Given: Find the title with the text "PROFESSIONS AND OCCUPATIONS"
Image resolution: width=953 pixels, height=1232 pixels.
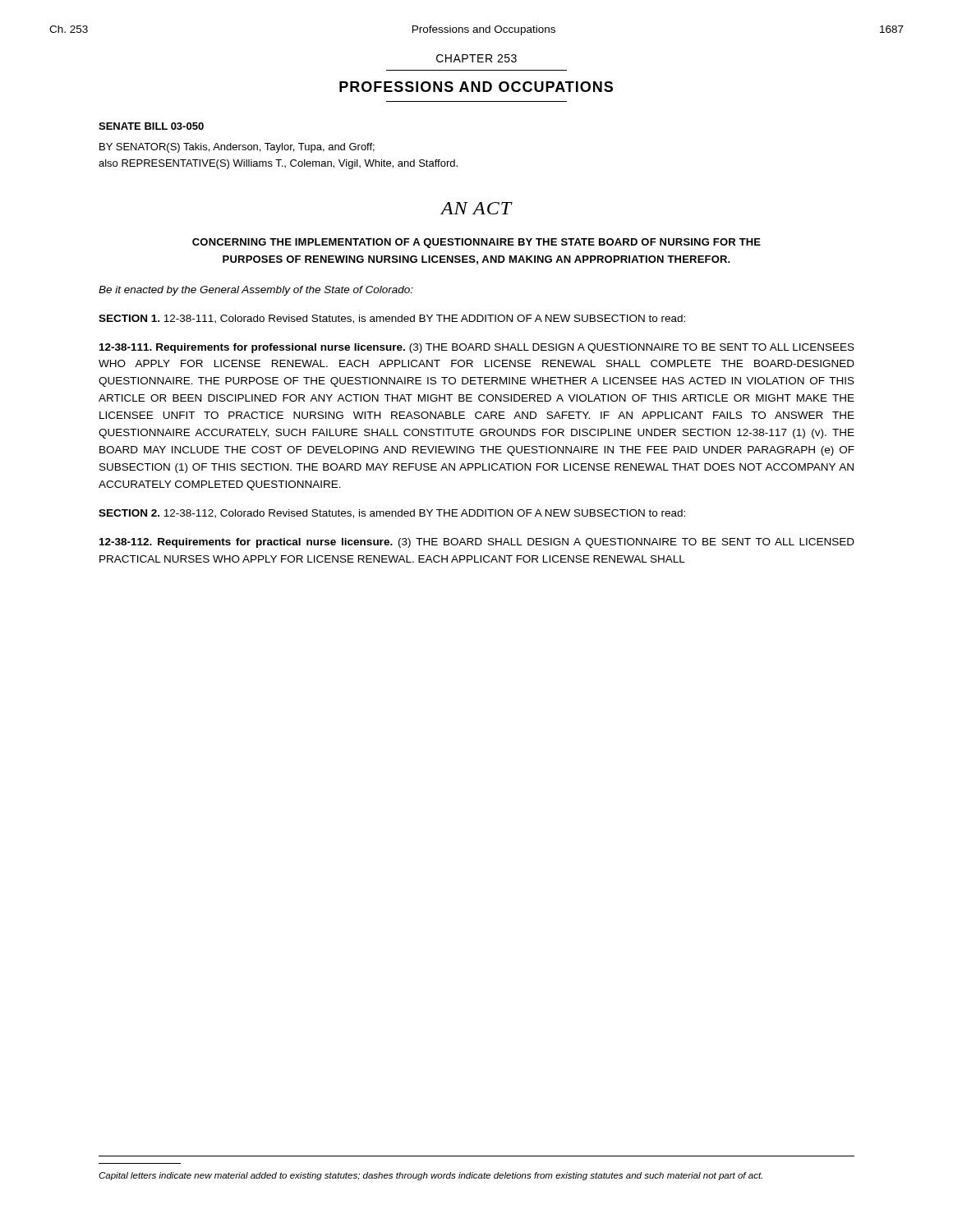Looking at the screenshot, I should 476,87.
